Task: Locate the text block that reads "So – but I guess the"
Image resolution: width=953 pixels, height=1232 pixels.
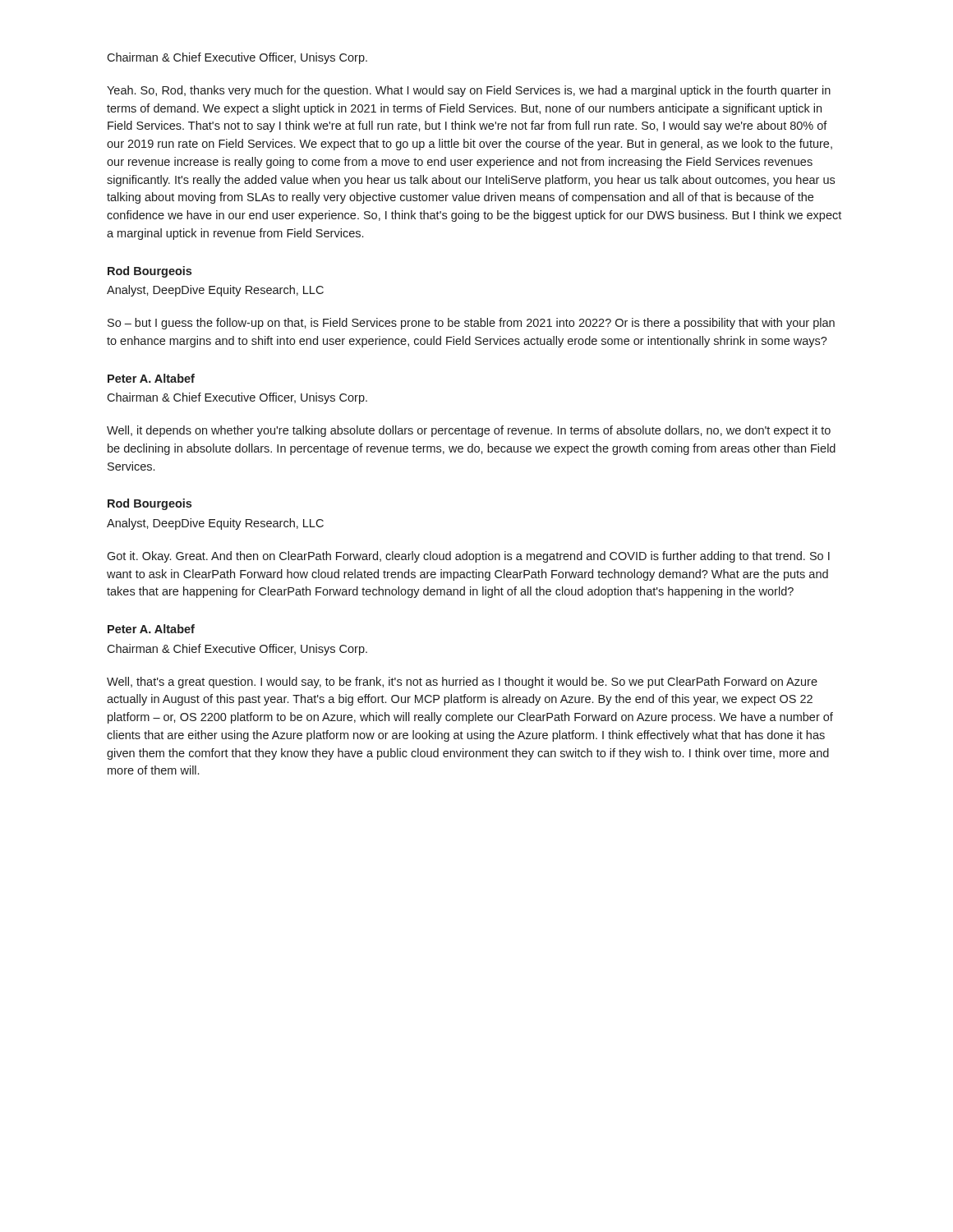Action: coord(471,332)
